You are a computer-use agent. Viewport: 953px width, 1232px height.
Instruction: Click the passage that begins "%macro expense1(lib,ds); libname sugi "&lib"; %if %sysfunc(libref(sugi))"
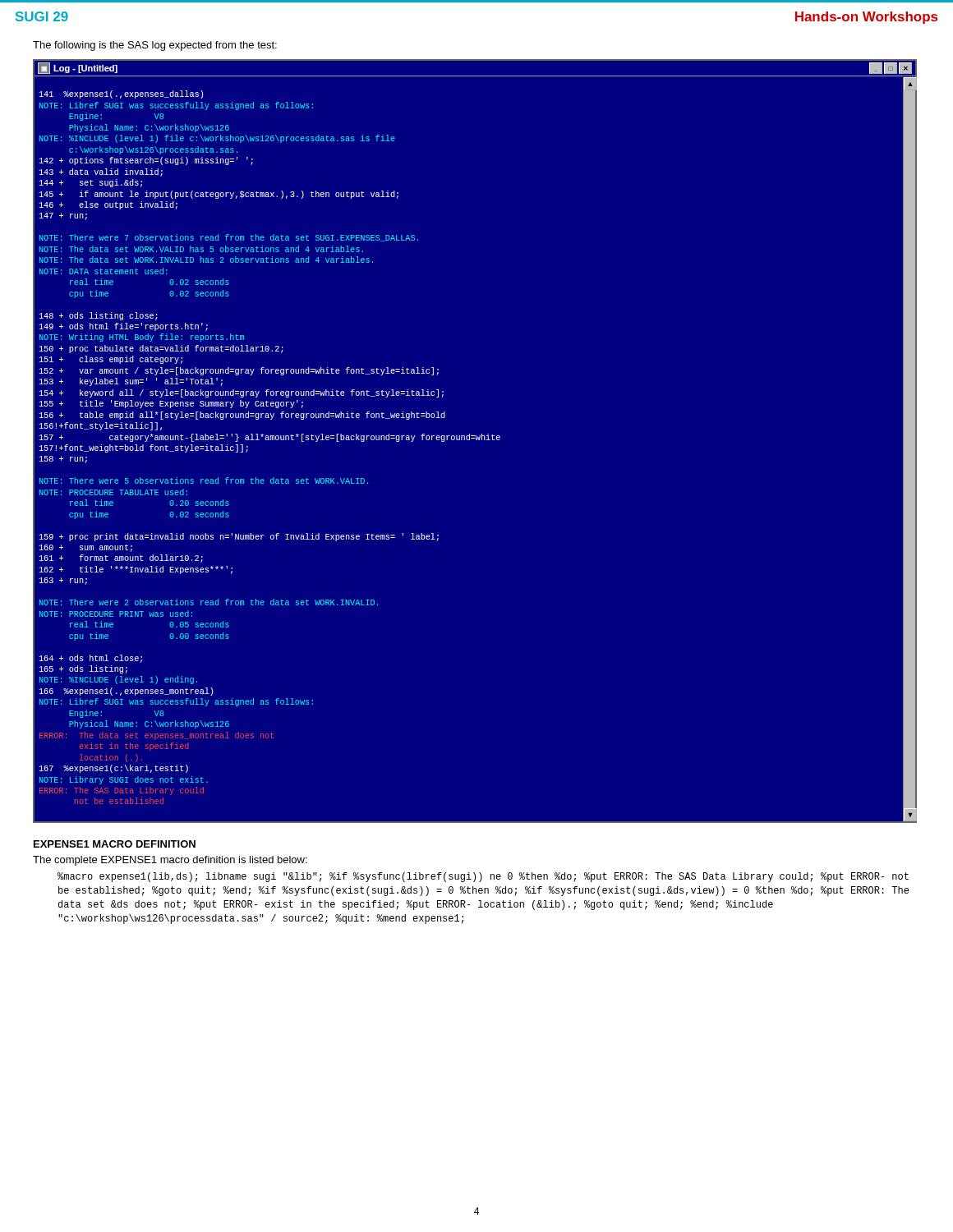[483, 898]
